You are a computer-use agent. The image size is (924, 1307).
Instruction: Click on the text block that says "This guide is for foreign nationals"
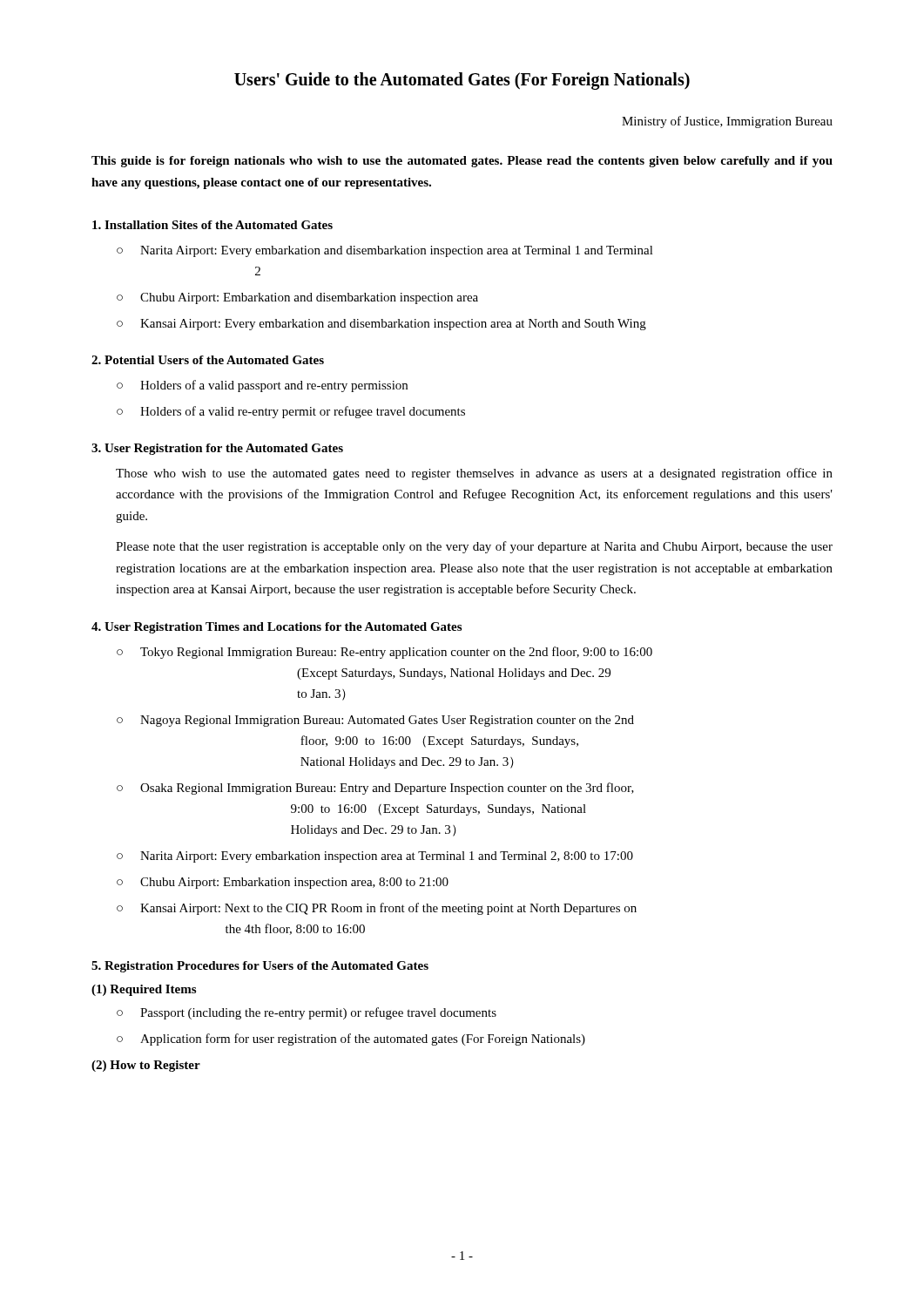tap(462, 171)
